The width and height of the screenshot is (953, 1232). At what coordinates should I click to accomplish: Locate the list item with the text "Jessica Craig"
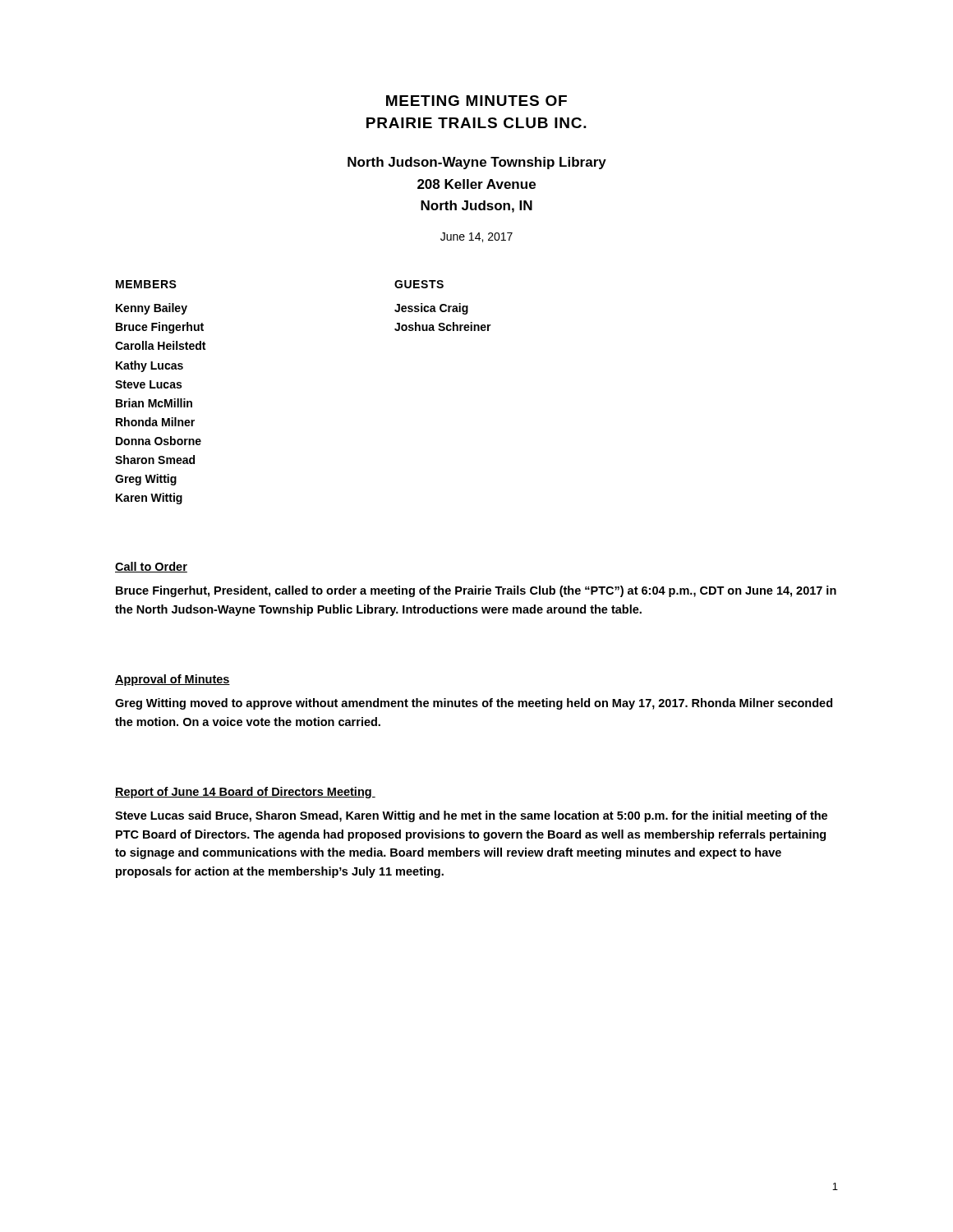click(431, 308)
